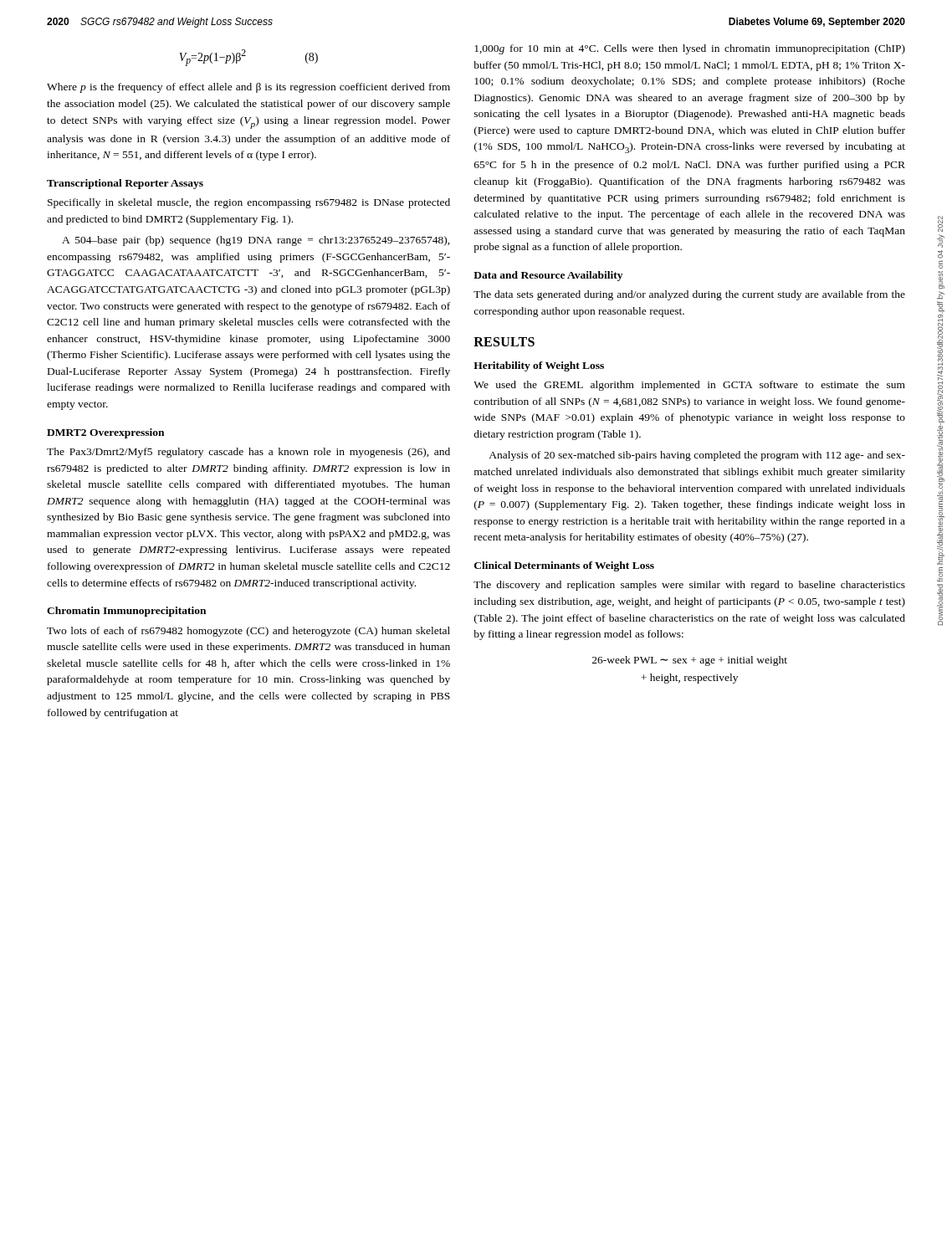The width and height of the screenshot is (952, 1255).
Task: Locate the section header with the text "DMRT2 Overexpression"
Action: [x=106, y=432]
